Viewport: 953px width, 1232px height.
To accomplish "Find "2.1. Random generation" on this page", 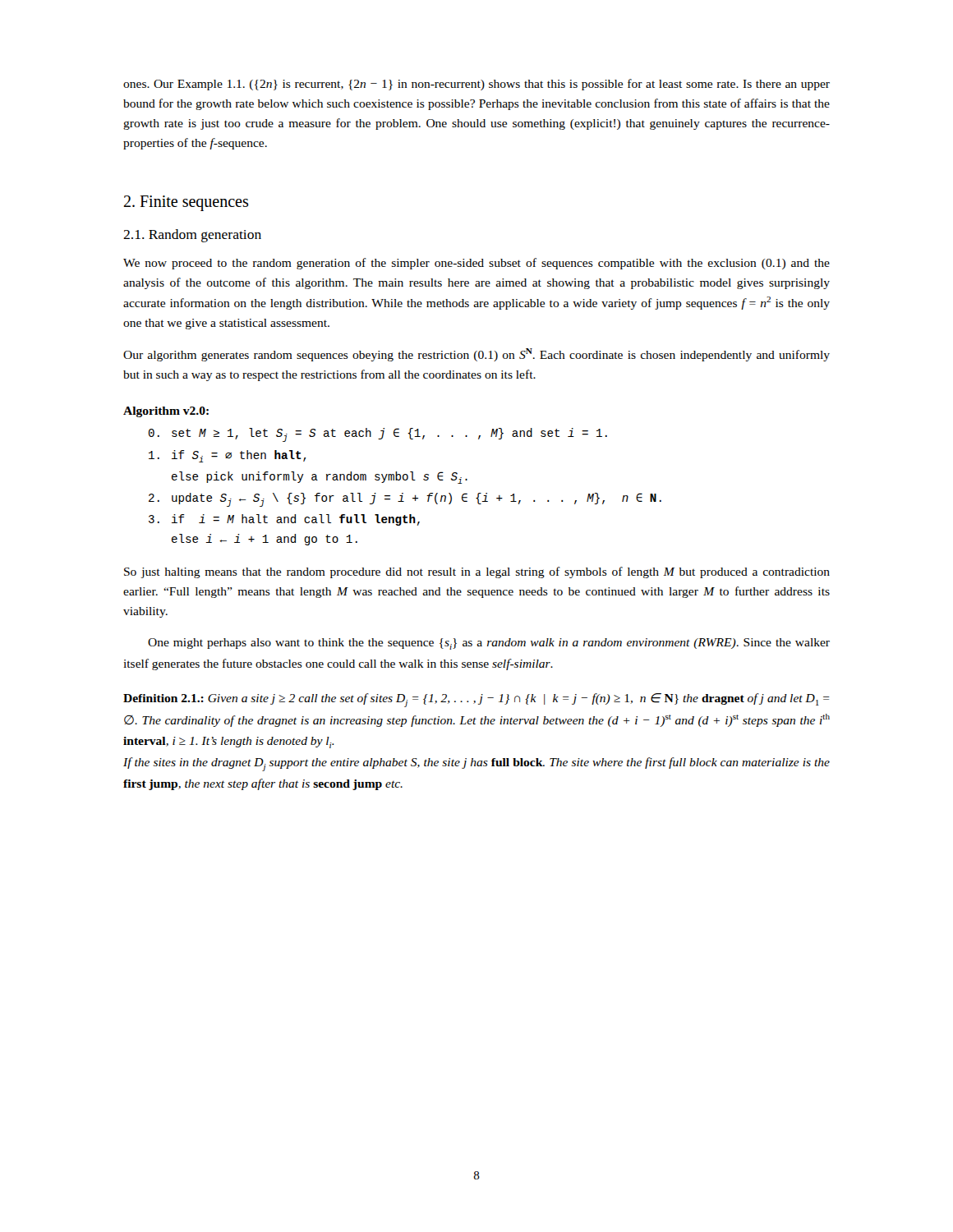I will 192,234.
